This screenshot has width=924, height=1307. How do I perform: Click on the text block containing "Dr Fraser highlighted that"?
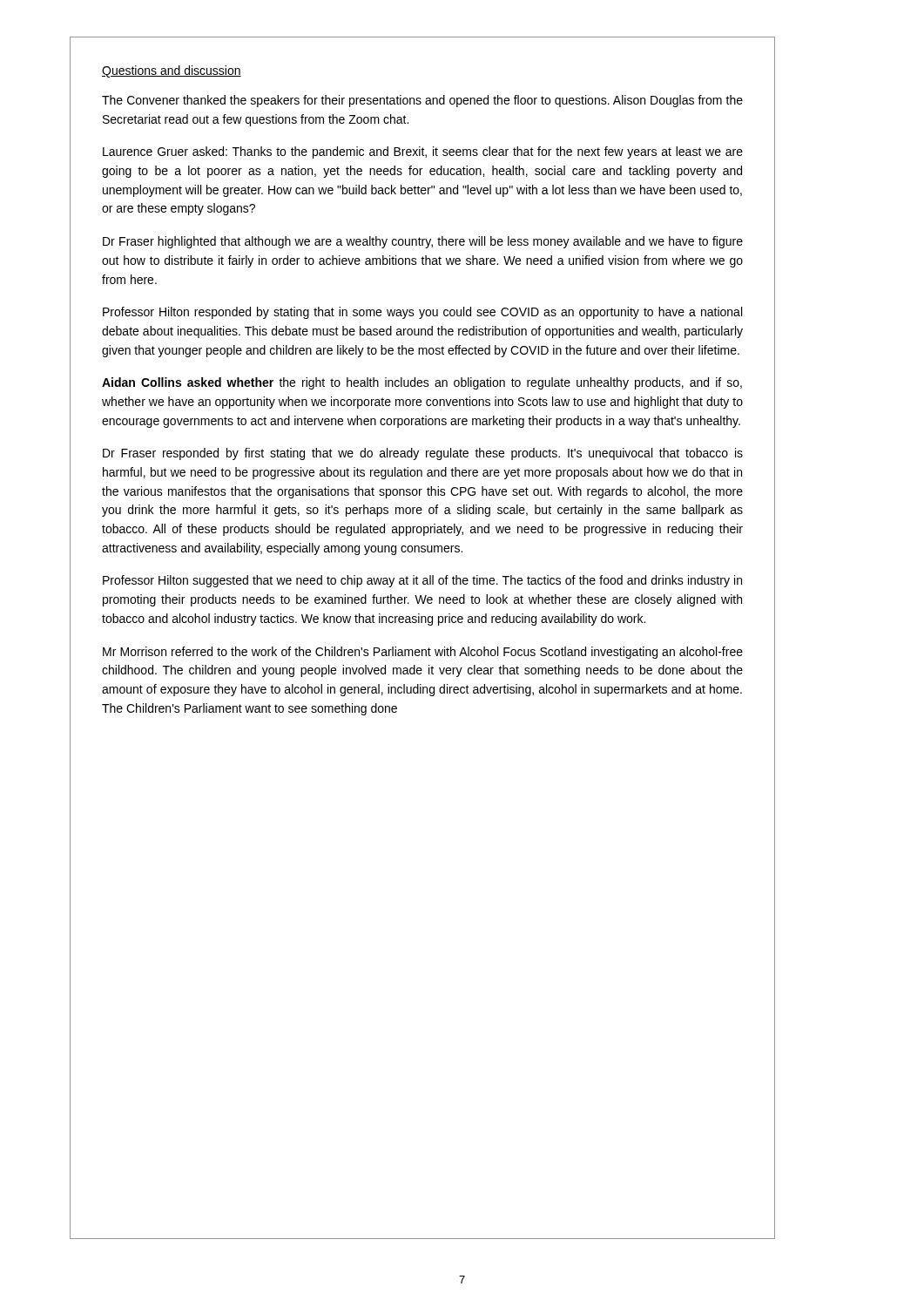pos(422,260)
